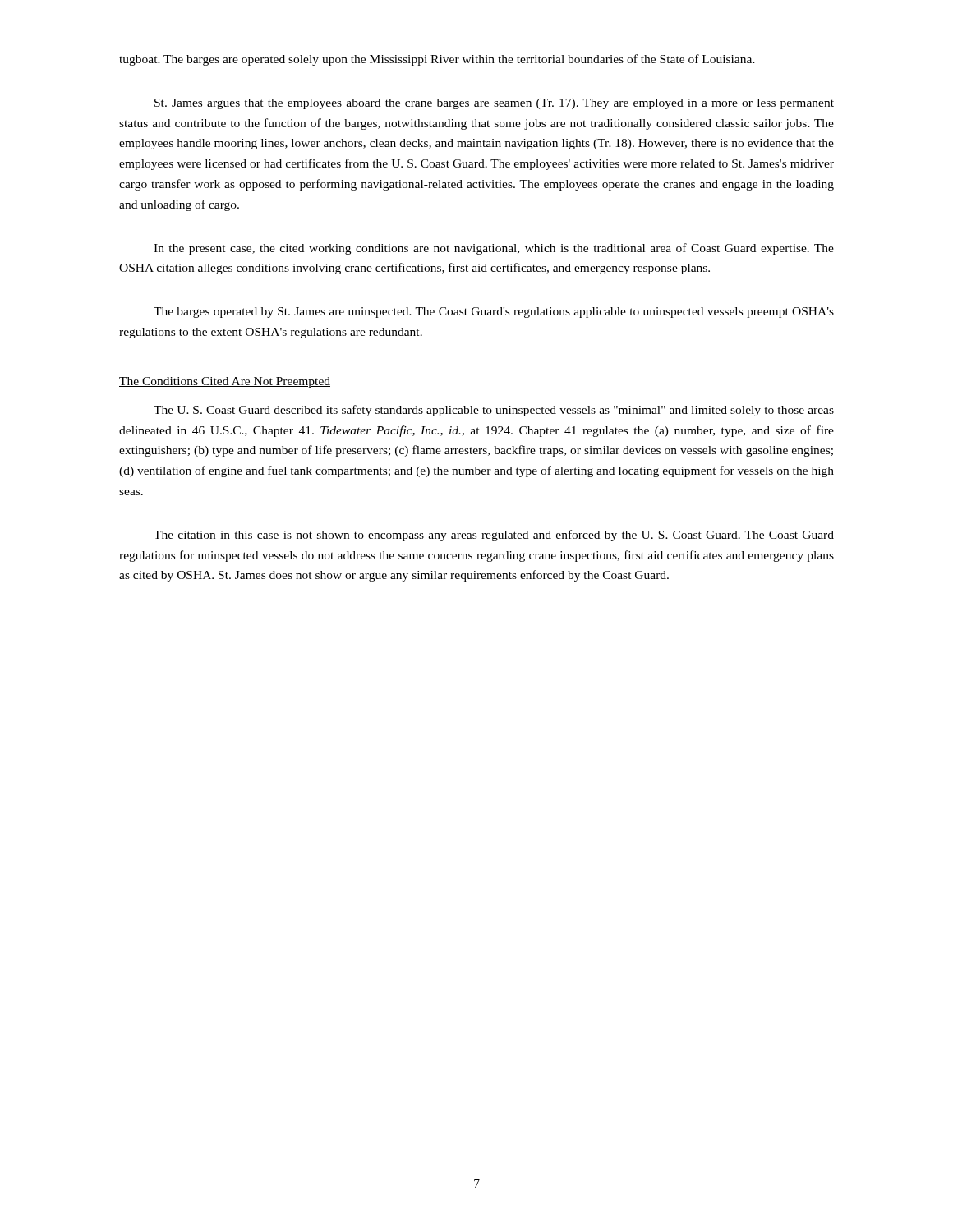Find the text block starting "tugboat. The barges are operated solely upon the"
Screen dimensions: 1232x953
point(476,59)
